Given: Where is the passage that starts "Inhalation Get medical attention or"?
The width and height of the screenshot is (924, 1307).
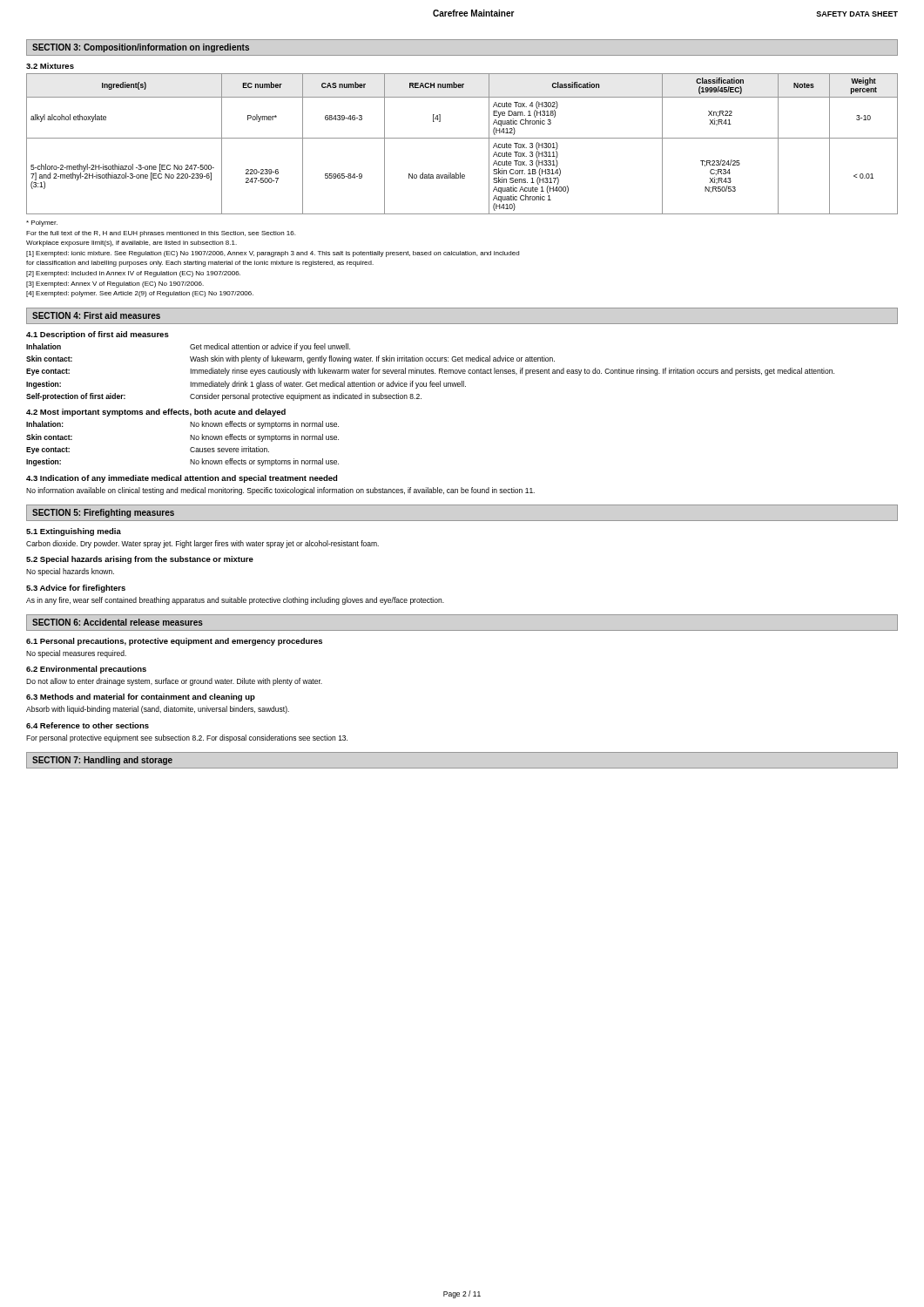Looking at the screenshot, I should [462, 347].
